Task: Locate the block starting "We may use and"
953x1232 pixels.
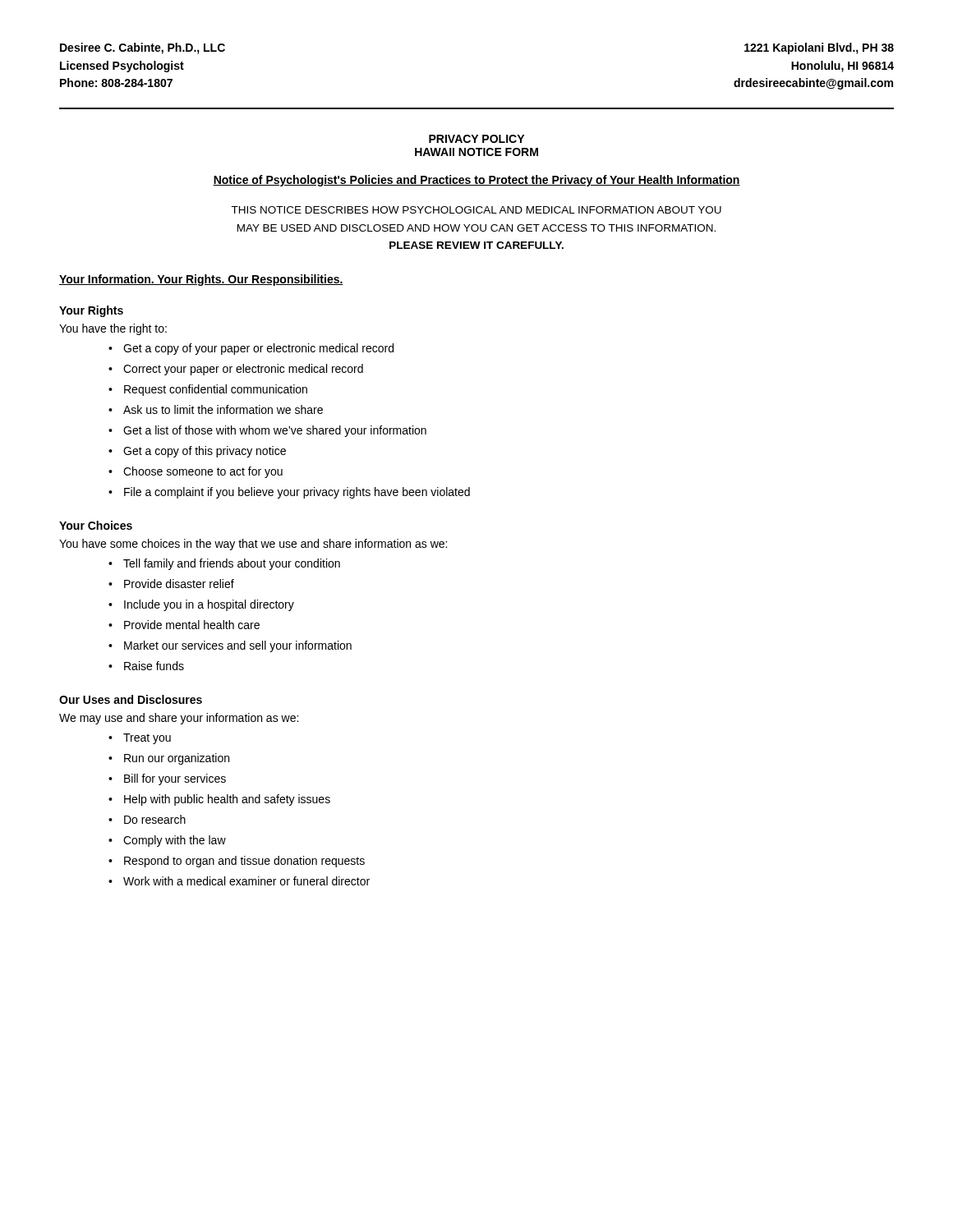Action: 179,718
